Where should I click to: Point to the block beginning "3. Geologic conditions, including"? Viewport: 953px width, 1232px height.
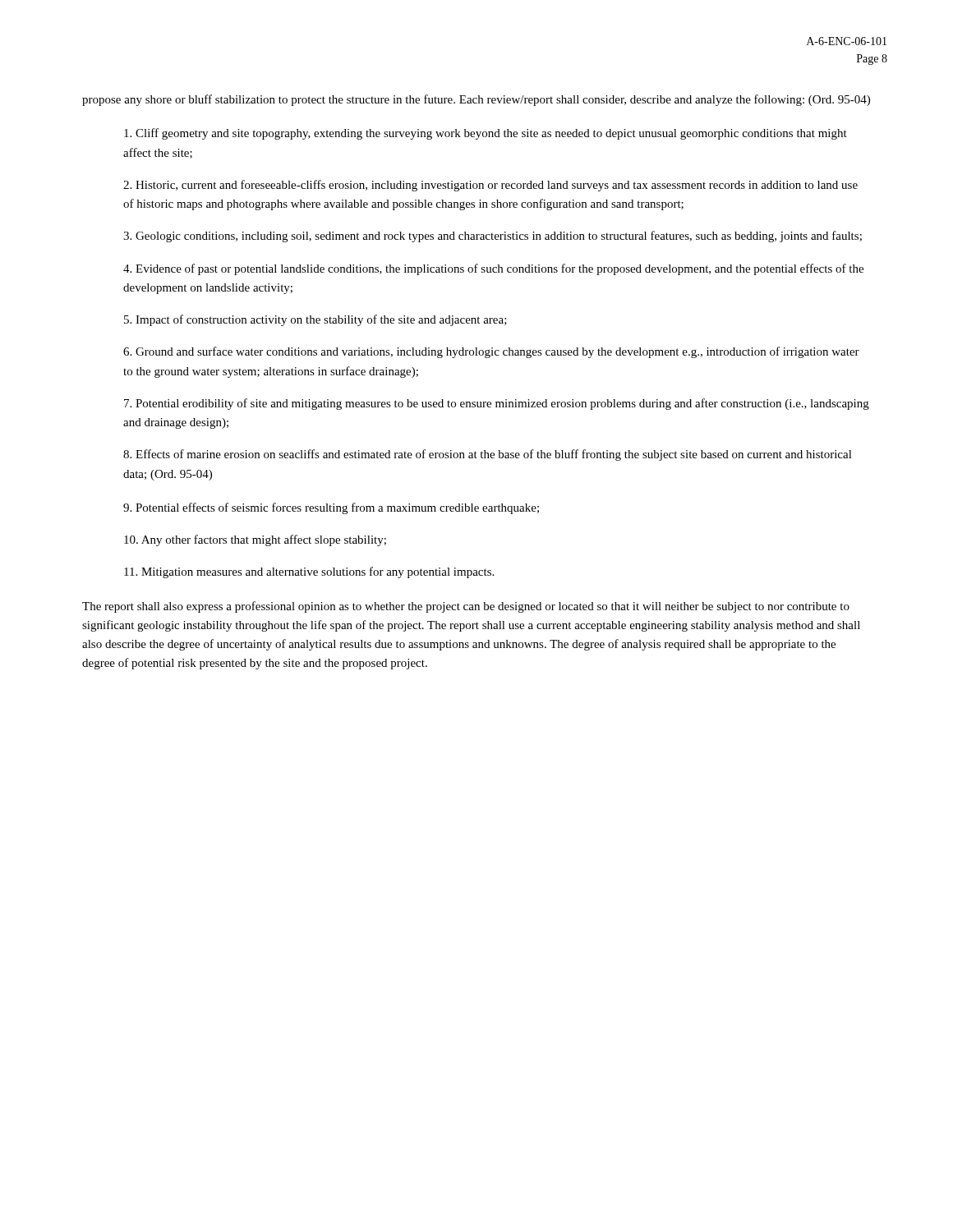[x=493, y=236]
